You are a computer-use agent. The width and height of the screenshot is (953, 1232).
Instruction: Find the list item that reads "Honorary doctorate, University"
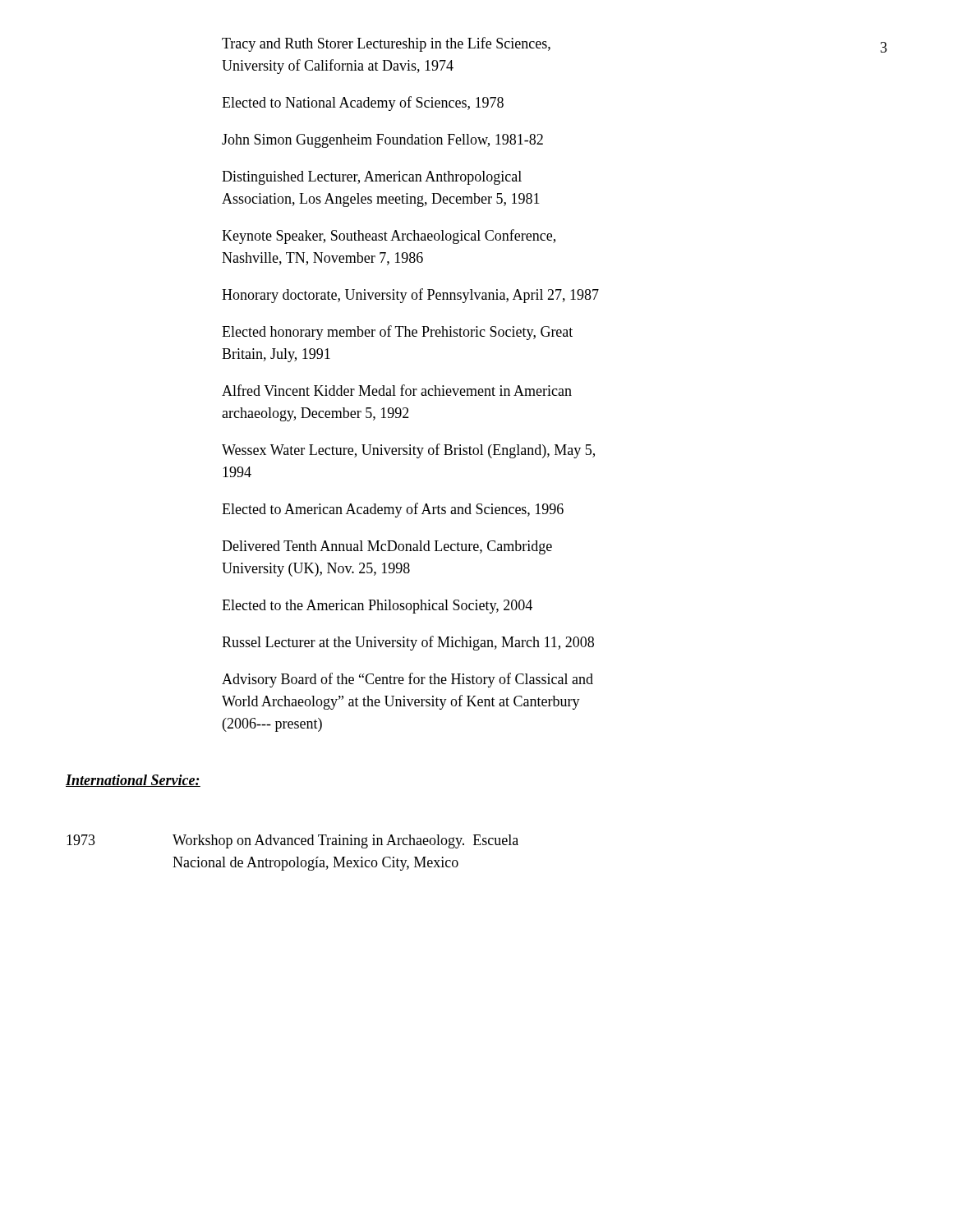coord(410,295)
